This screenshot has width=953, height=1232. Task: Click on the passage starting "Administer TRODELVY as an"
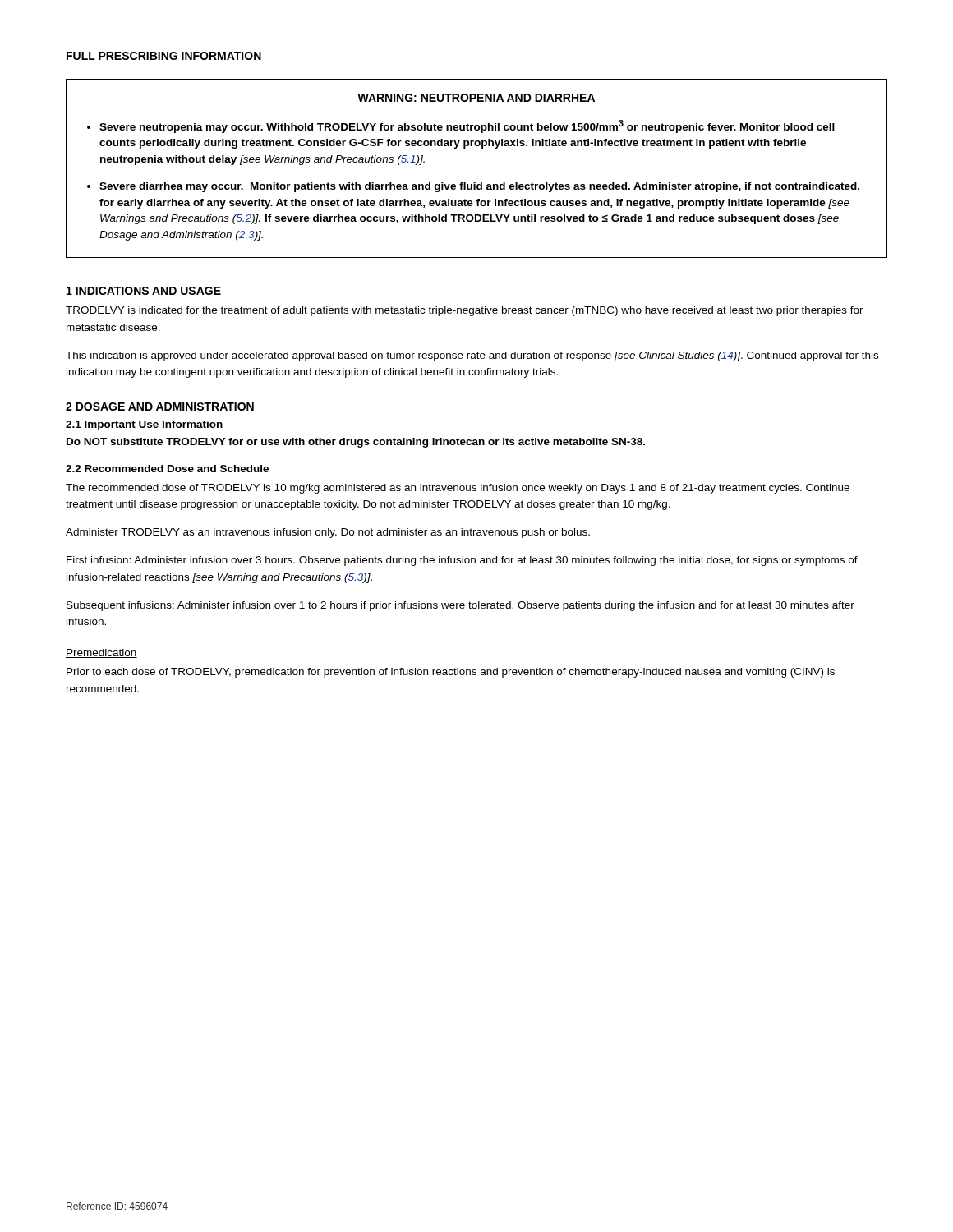(x=328, y=532)
